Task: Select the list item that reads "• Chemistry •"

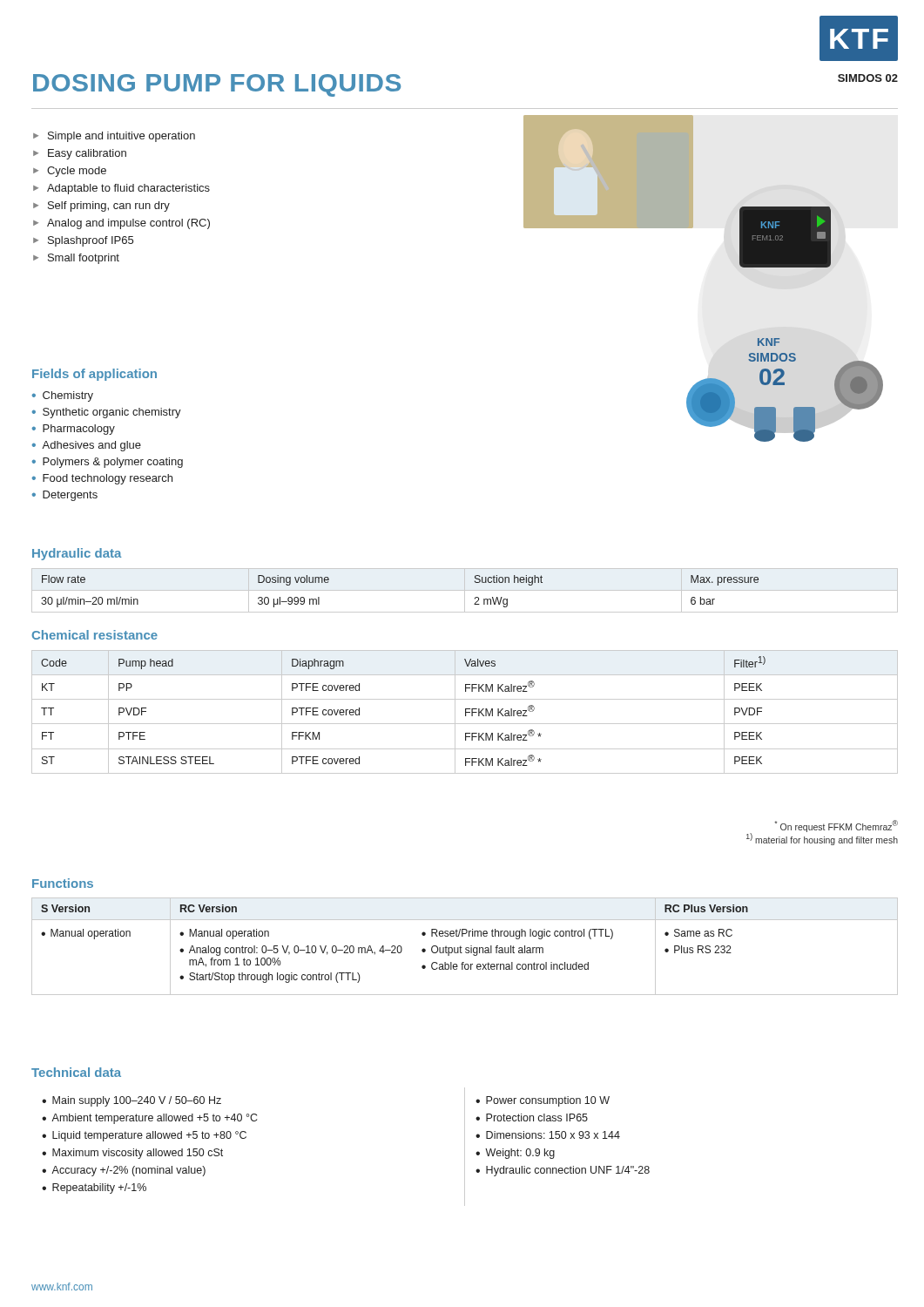Action: tap(63, 396)
